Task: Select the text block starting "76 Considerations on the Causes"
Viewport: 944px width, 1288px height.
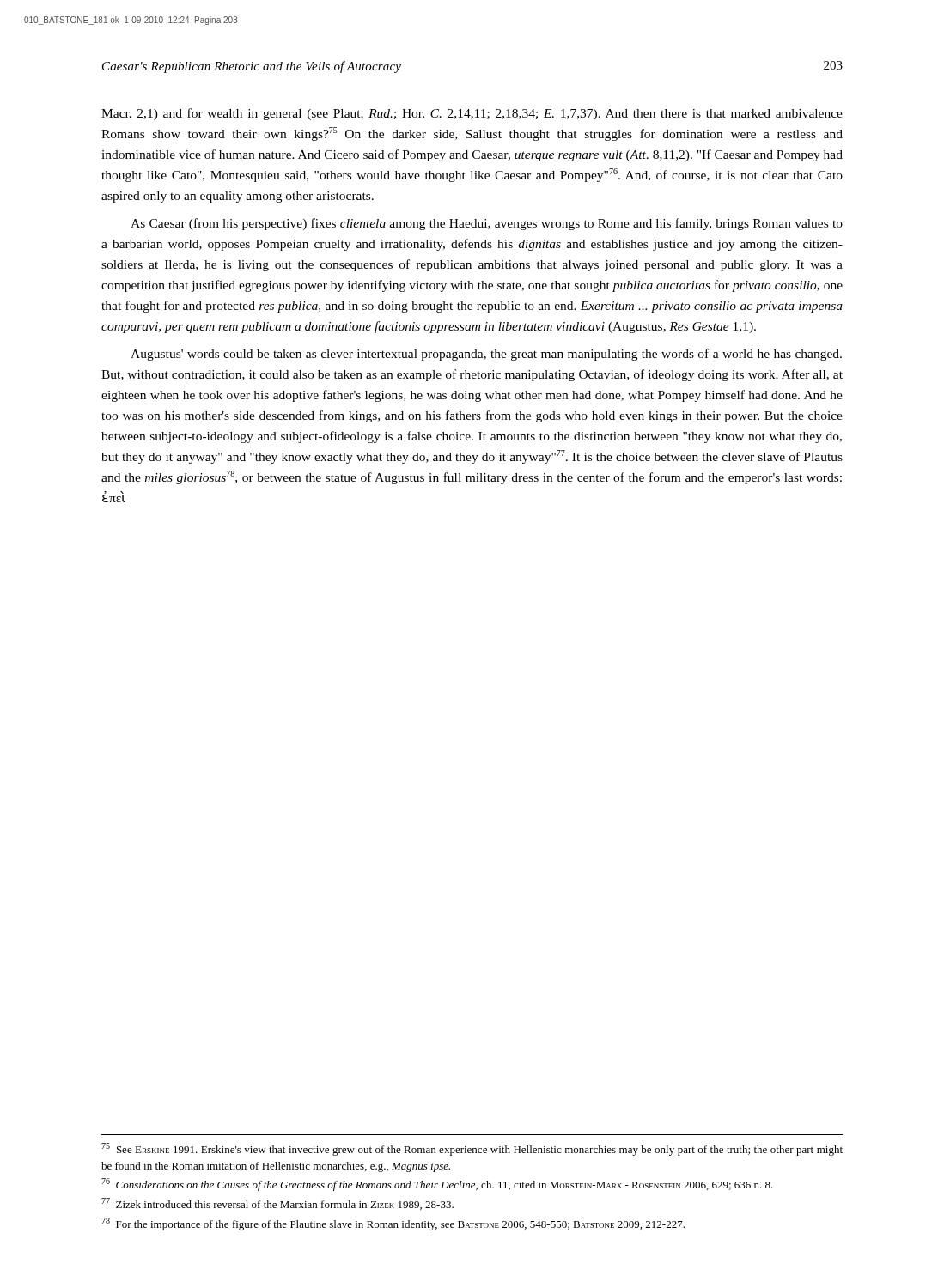Action: click(437, 1185)
